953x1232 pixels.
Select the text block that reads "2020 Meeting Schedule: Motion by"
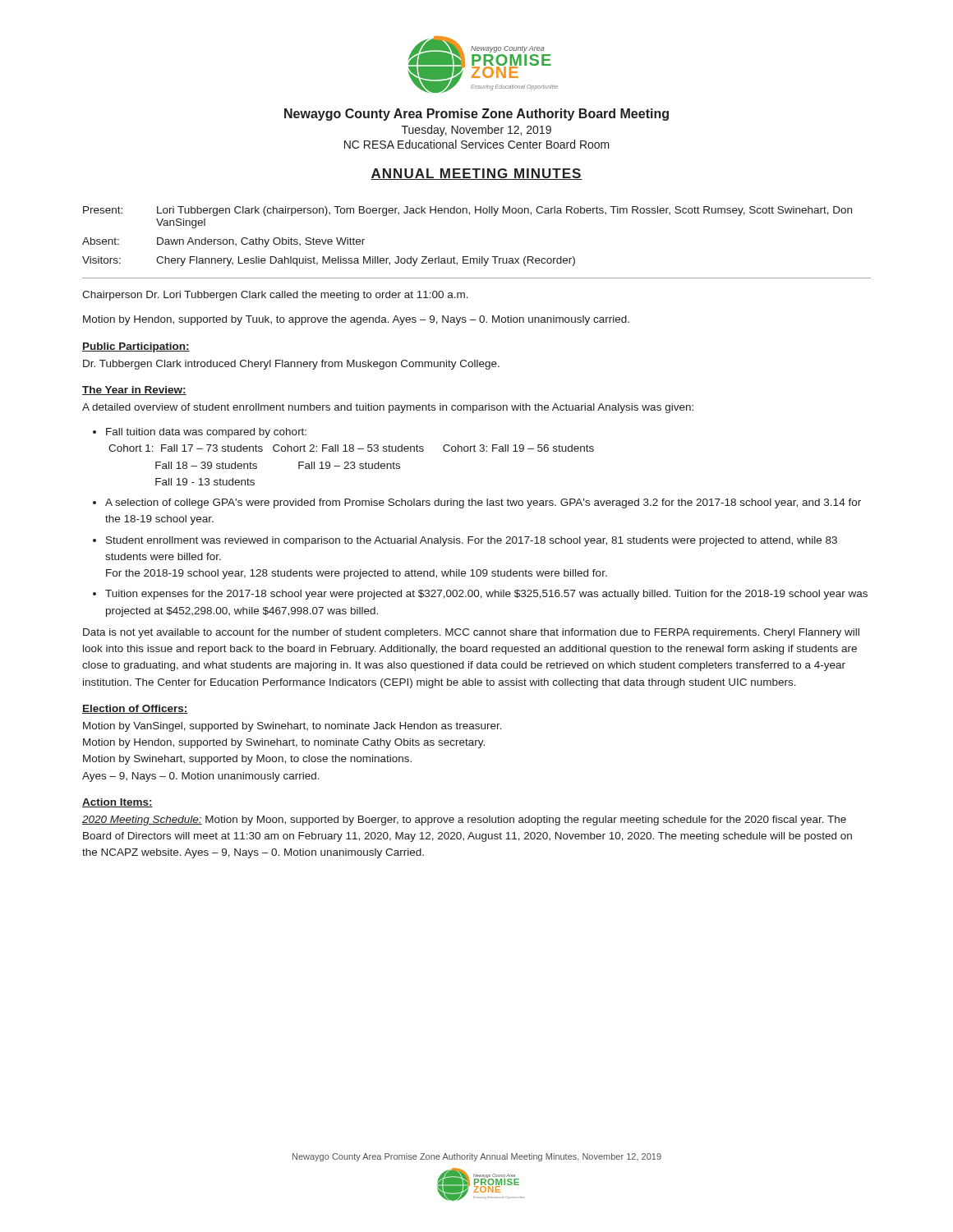click(467, 836)
